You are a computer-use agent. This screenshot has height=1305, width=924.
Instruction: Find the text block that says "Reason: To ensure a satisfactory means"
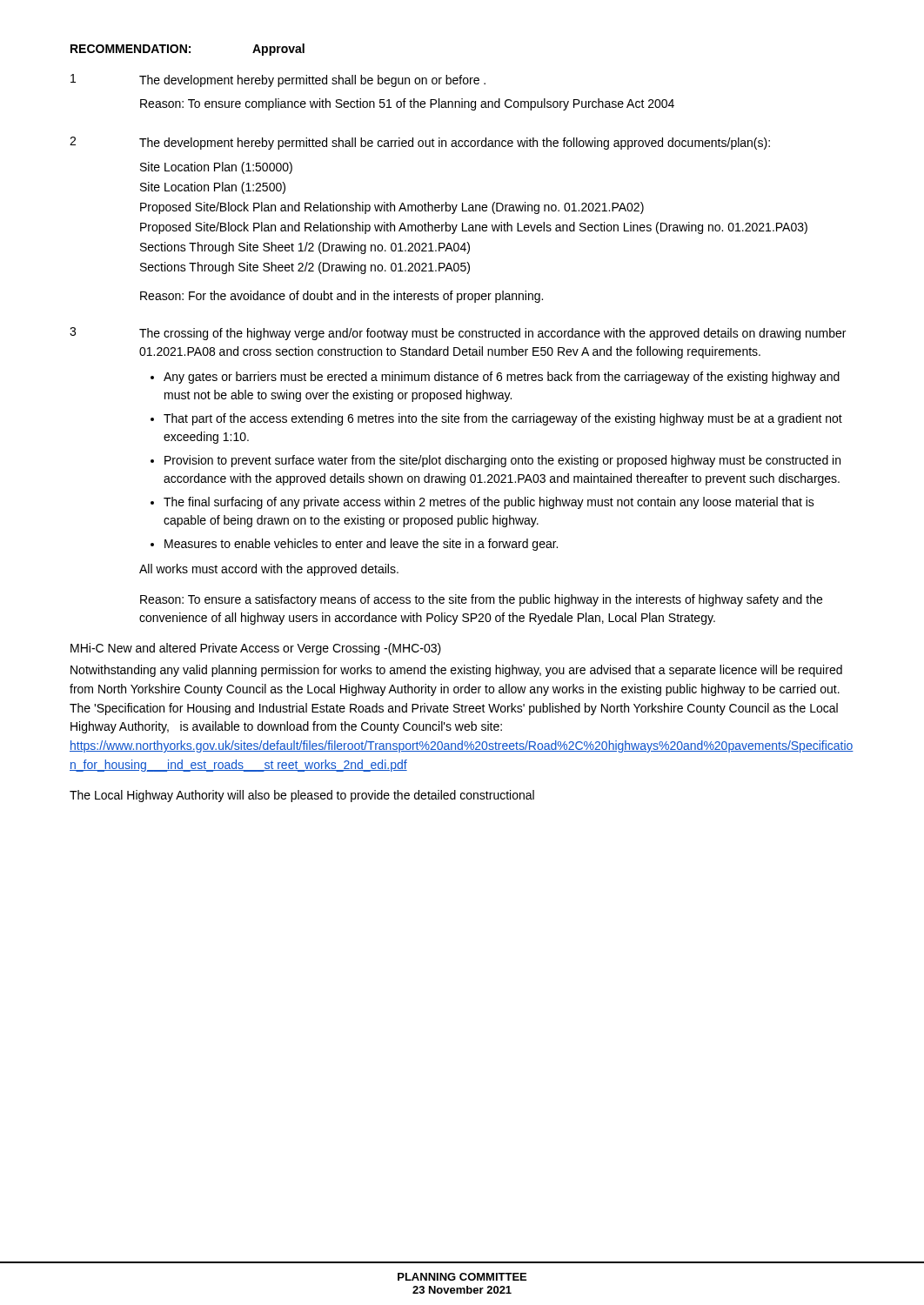pyautogui.click(x=481, y=608)
